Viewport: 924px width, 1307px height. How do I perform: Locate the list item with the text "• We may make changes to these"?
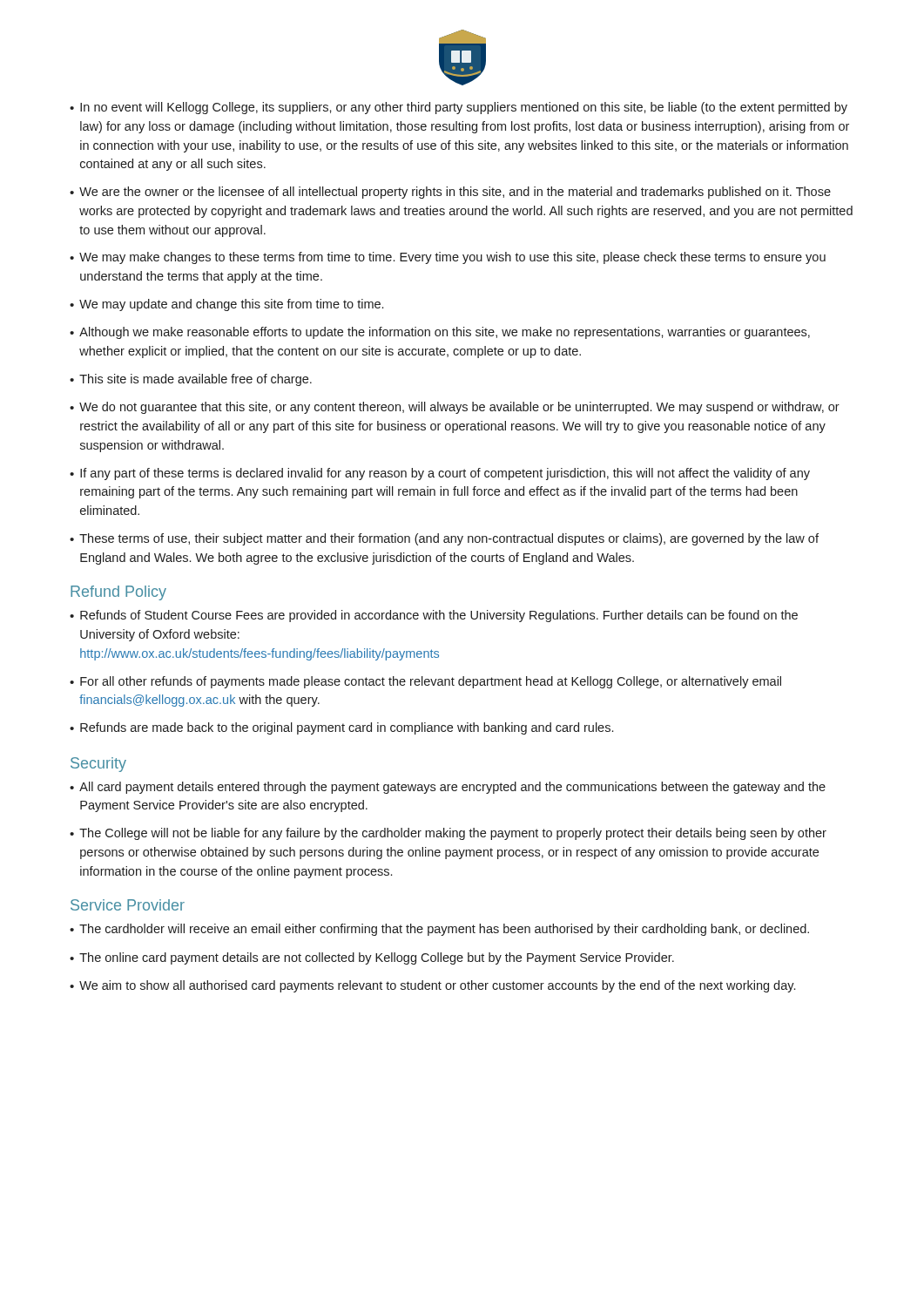462,268
